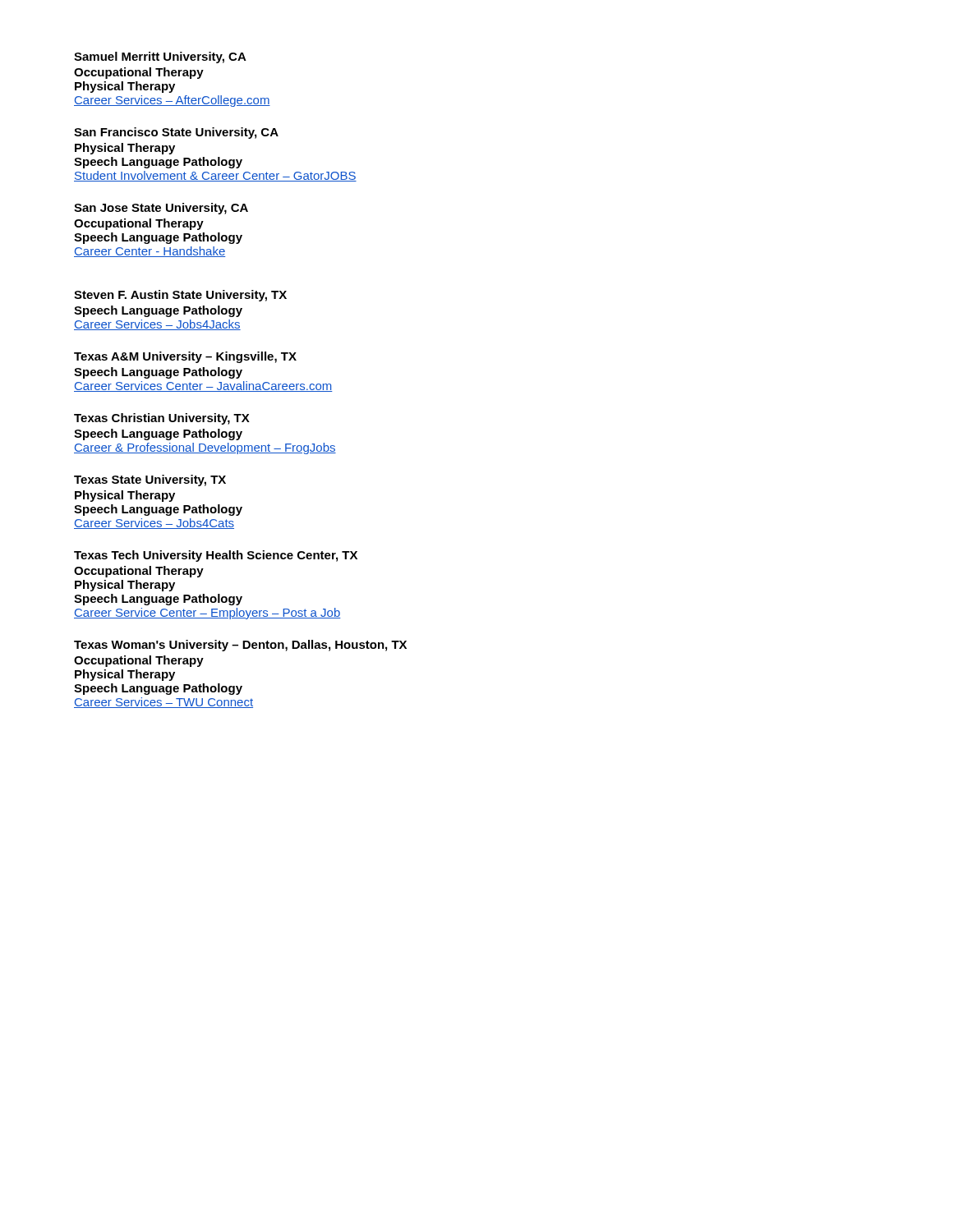The height and width of the screenshot is (1232, 953).
Task: Click on the text starting "Samuel Merritt University, CA Occupational"
Action: click(160, 57)
